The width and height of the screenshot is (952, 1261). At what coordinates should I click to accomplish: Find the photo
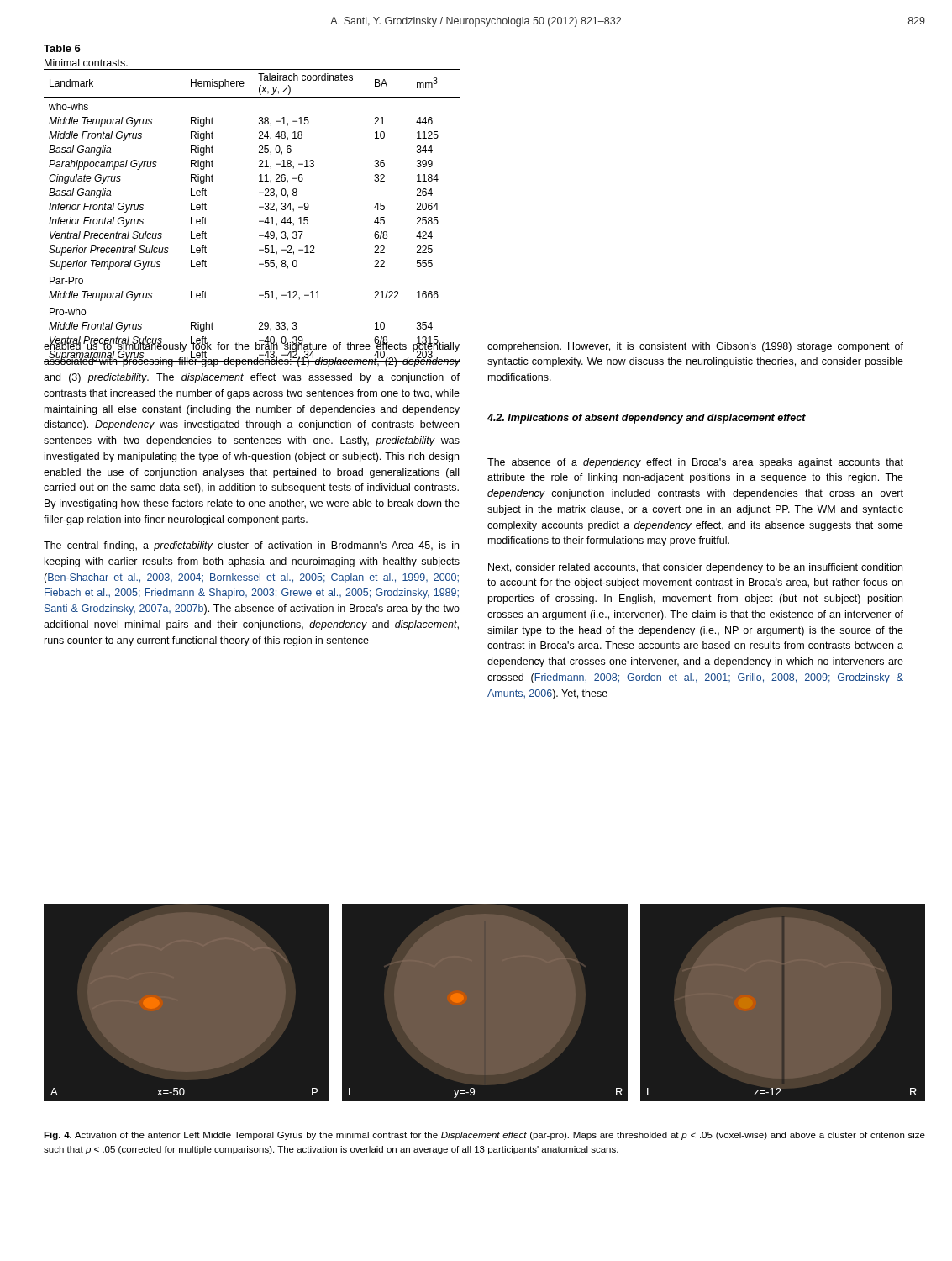(x=484, y=1013)
